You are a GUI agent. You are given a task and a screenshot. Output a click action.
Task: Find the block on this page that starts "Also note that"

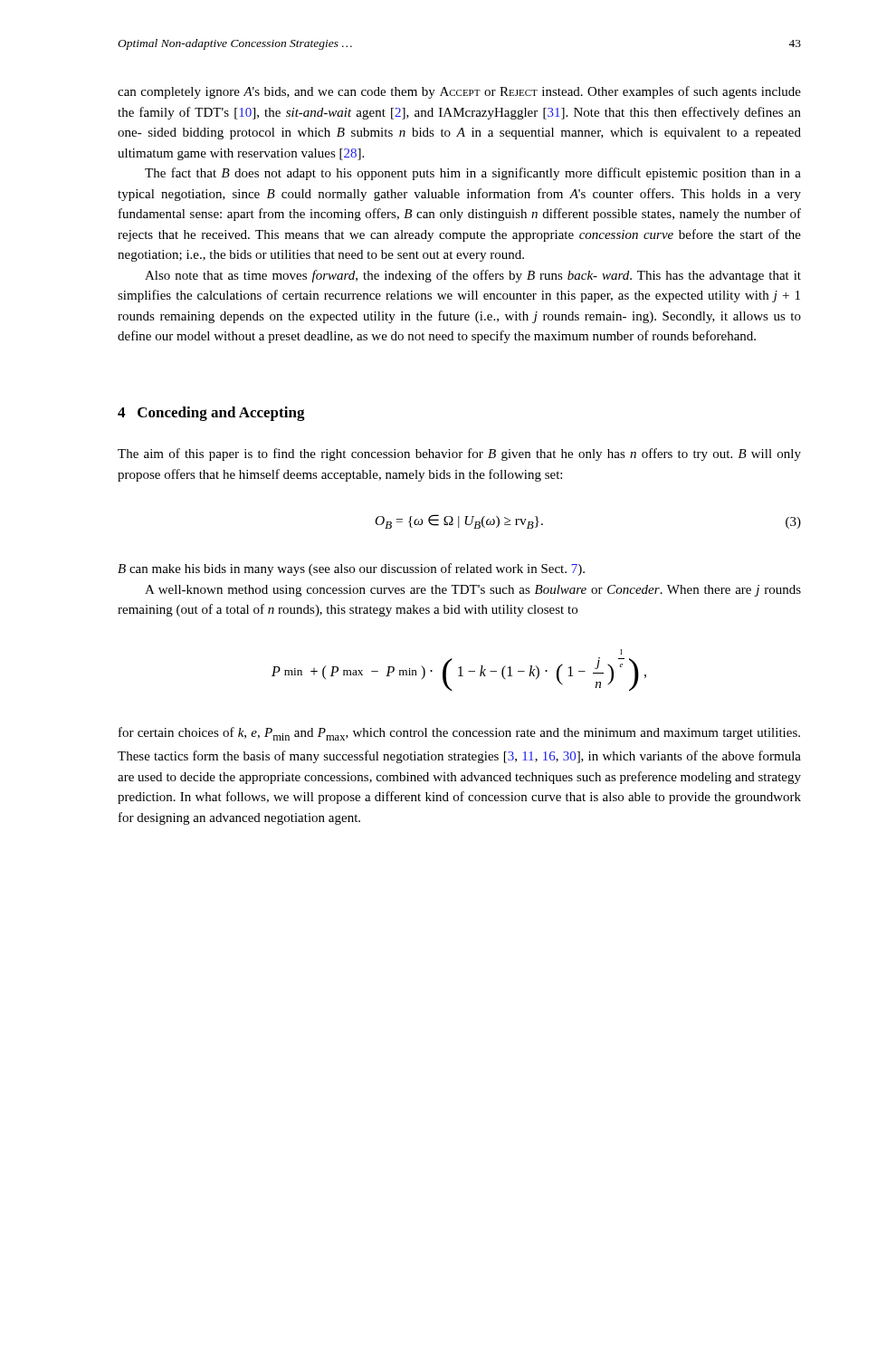tap(459, 306)
